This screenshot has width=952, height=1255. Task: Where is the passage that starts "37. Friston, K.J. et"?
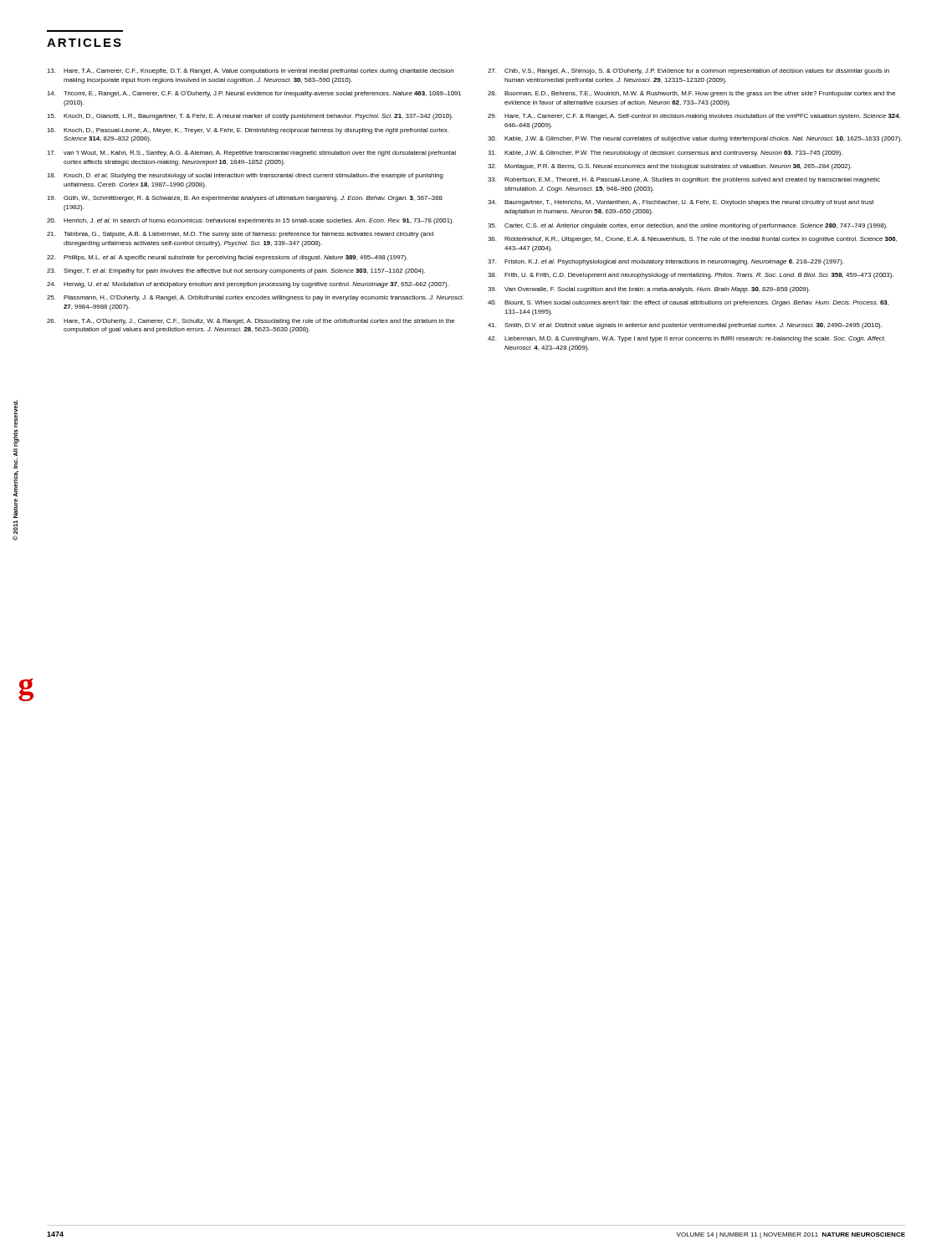696,262
